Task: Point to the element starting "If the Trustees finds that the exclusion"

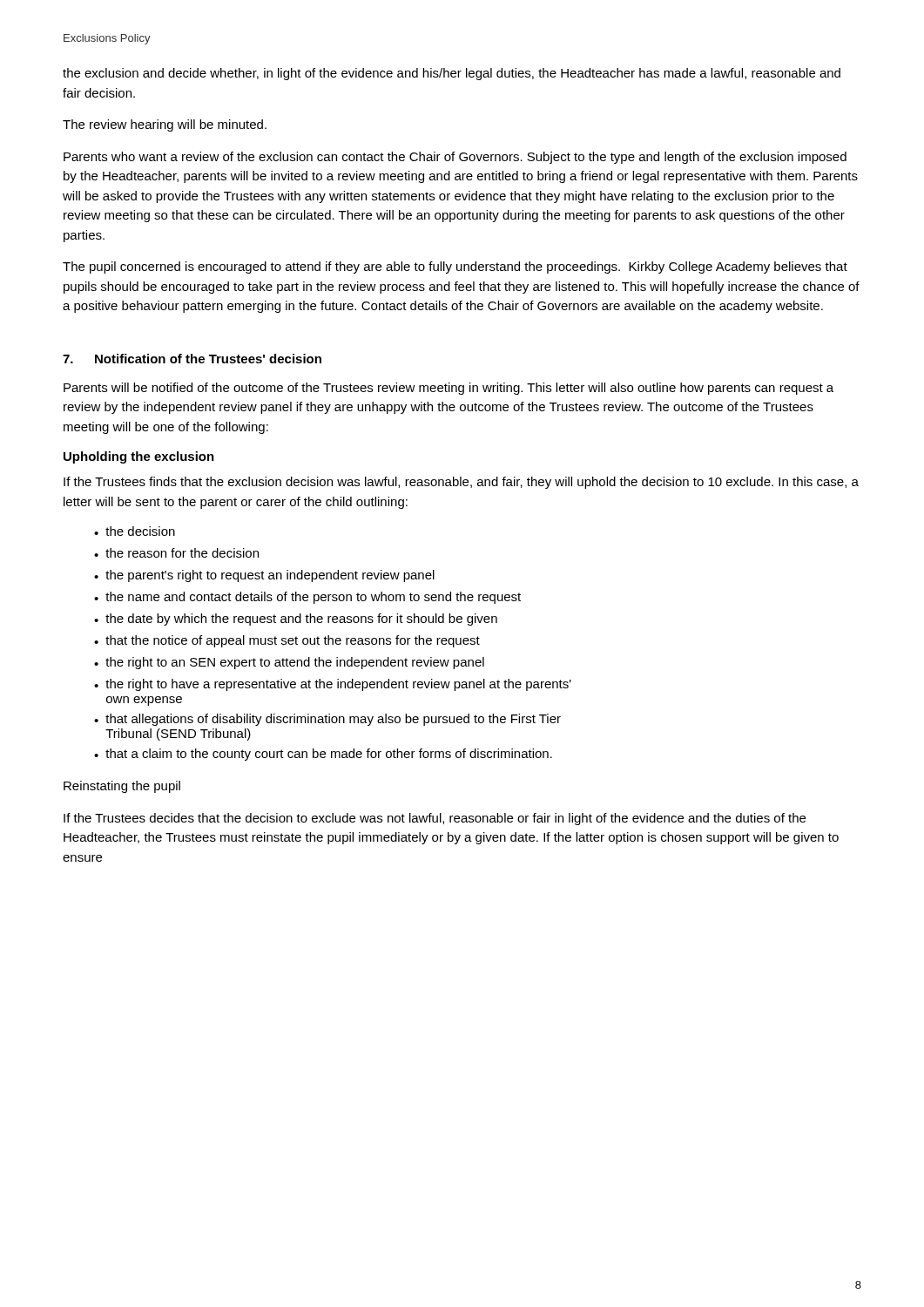Action: pos(462,492)
